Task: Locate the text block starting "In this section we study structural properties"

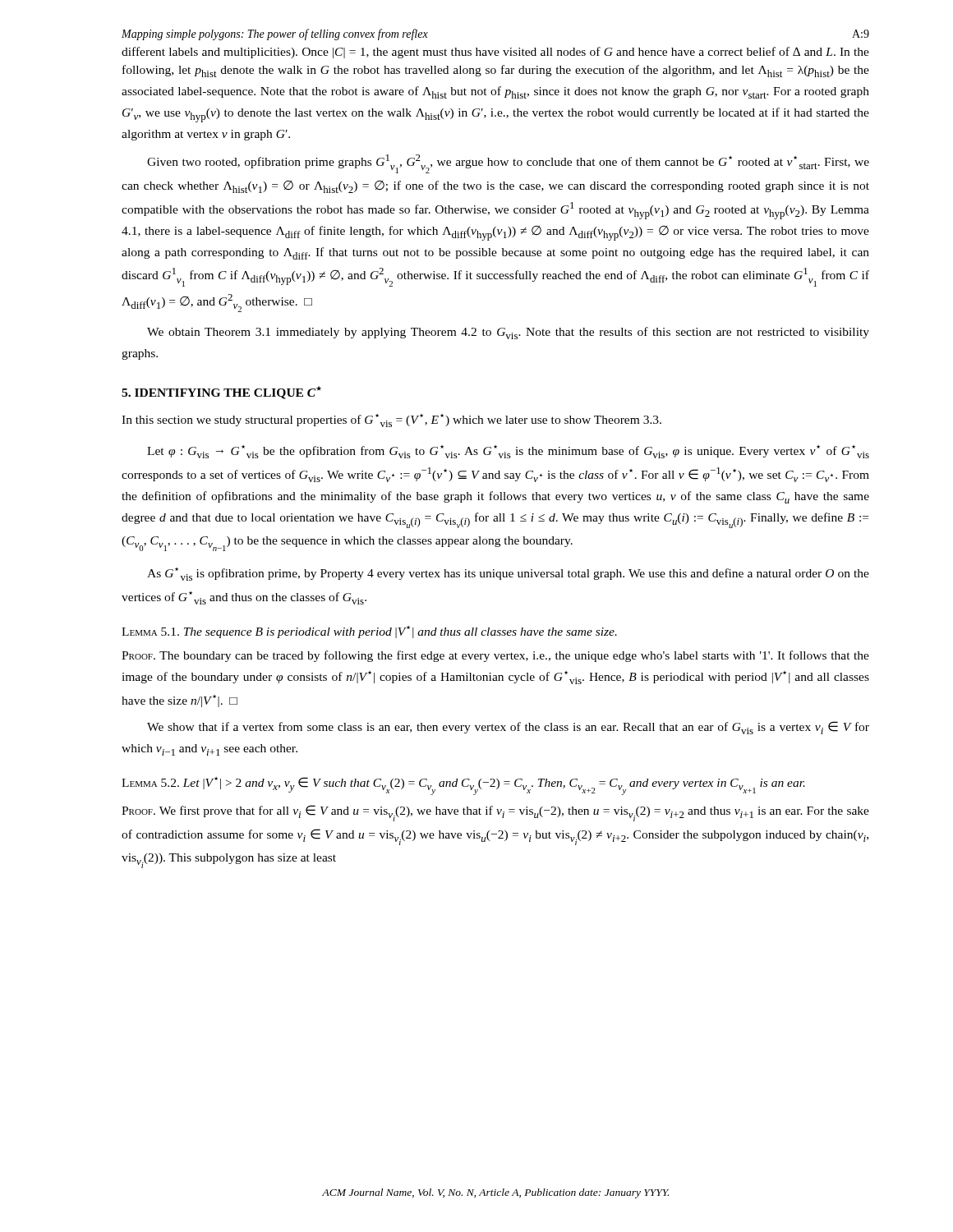Action: 495,420
